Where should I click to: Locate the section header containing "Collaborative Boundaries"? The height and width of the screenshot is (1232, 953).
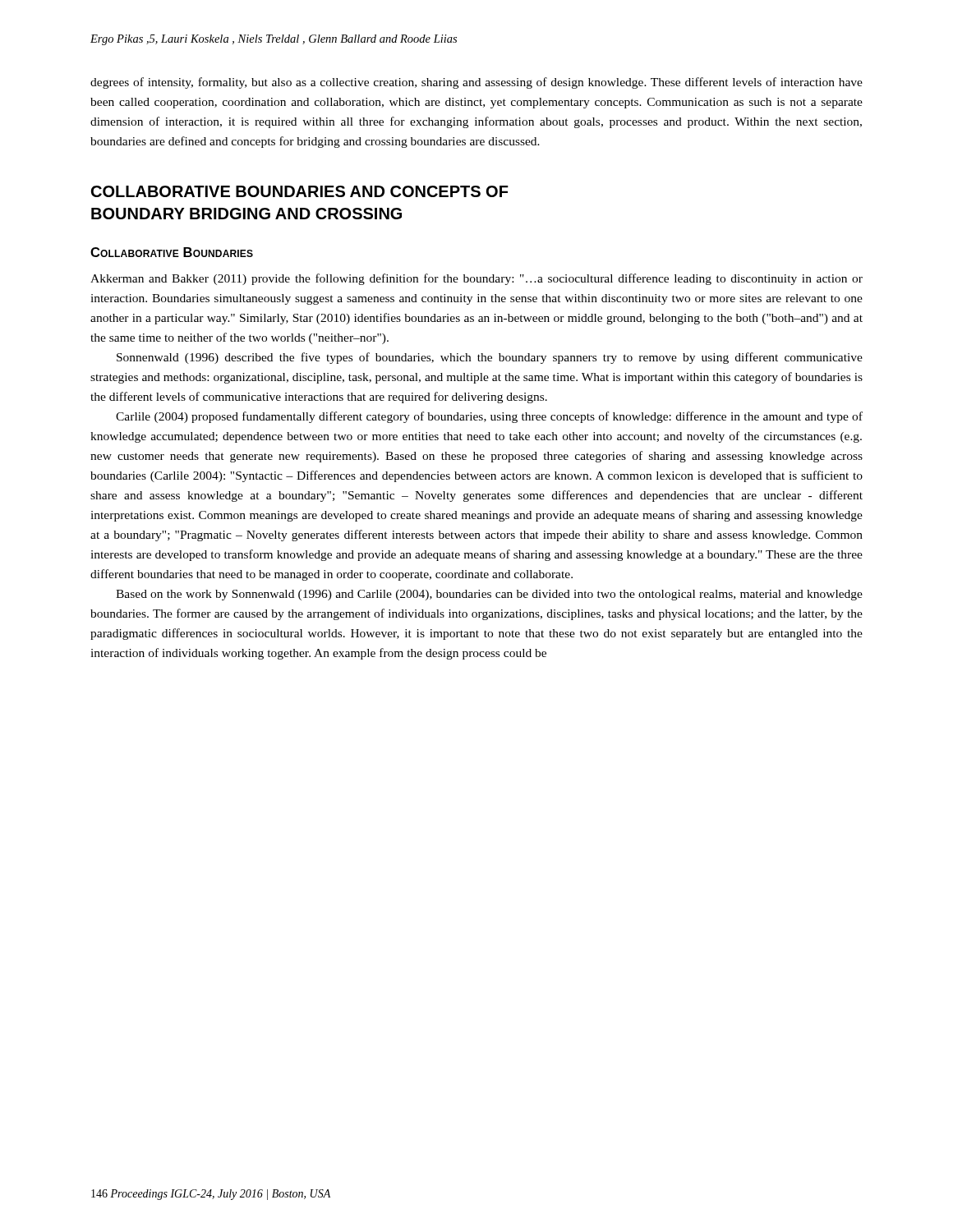click(x=172, y=252)
